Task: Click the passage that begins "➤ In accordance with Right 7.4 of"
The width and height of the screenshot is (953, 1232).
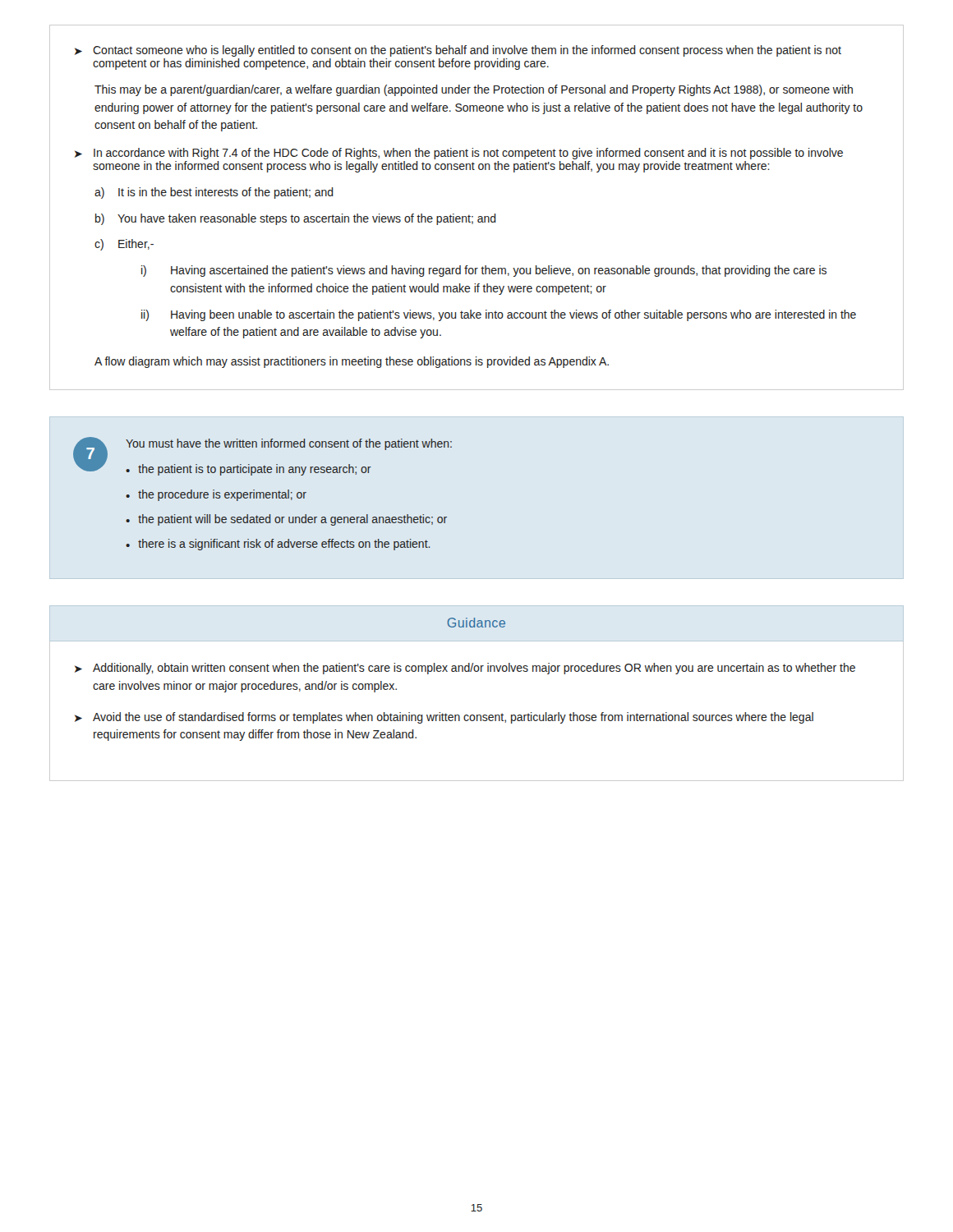Action: 476,159
